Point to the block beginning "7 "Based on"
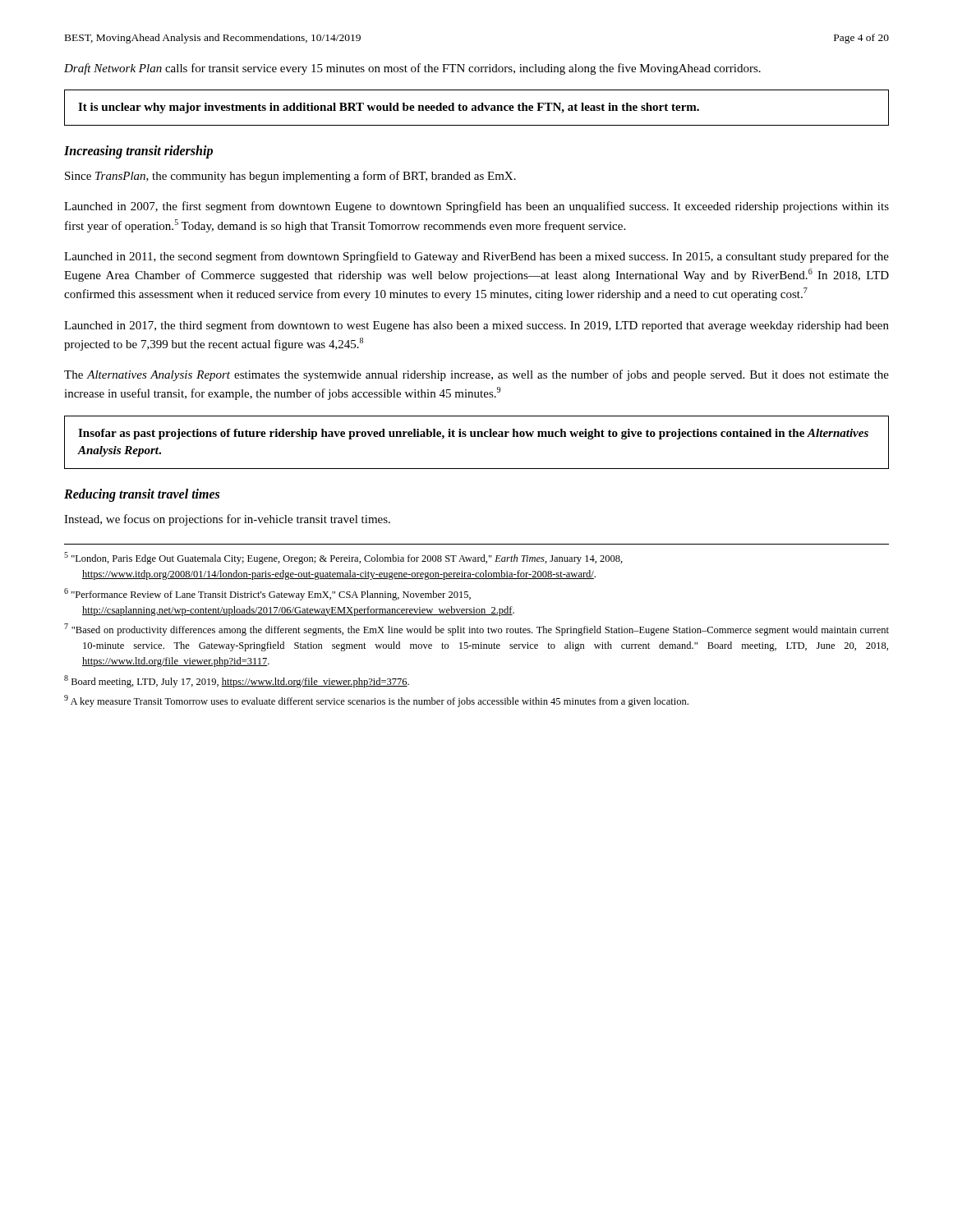953x1232 pixels. 476,645
